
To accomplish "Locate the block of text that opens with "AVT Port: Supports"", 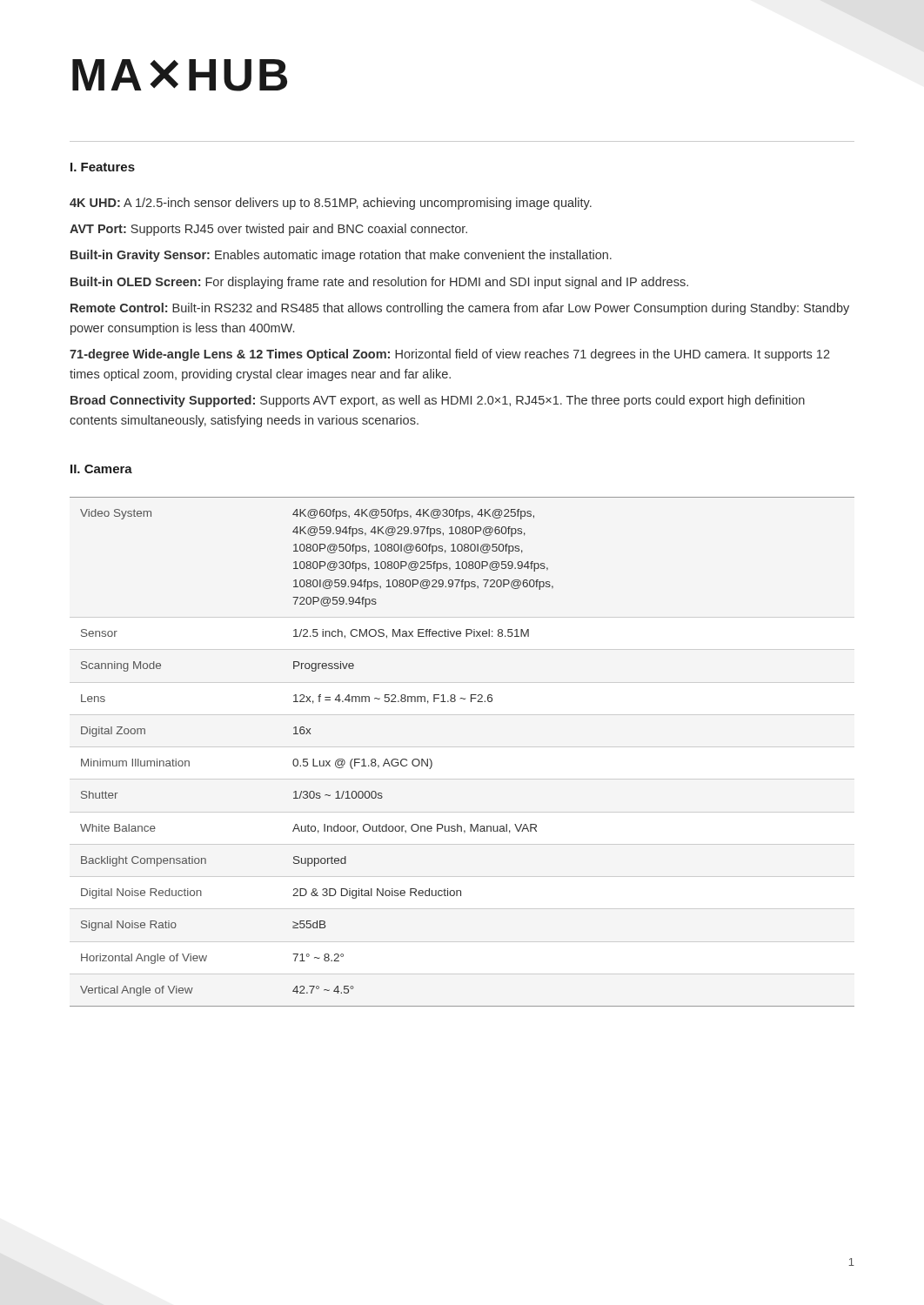I will pos(269,229).
